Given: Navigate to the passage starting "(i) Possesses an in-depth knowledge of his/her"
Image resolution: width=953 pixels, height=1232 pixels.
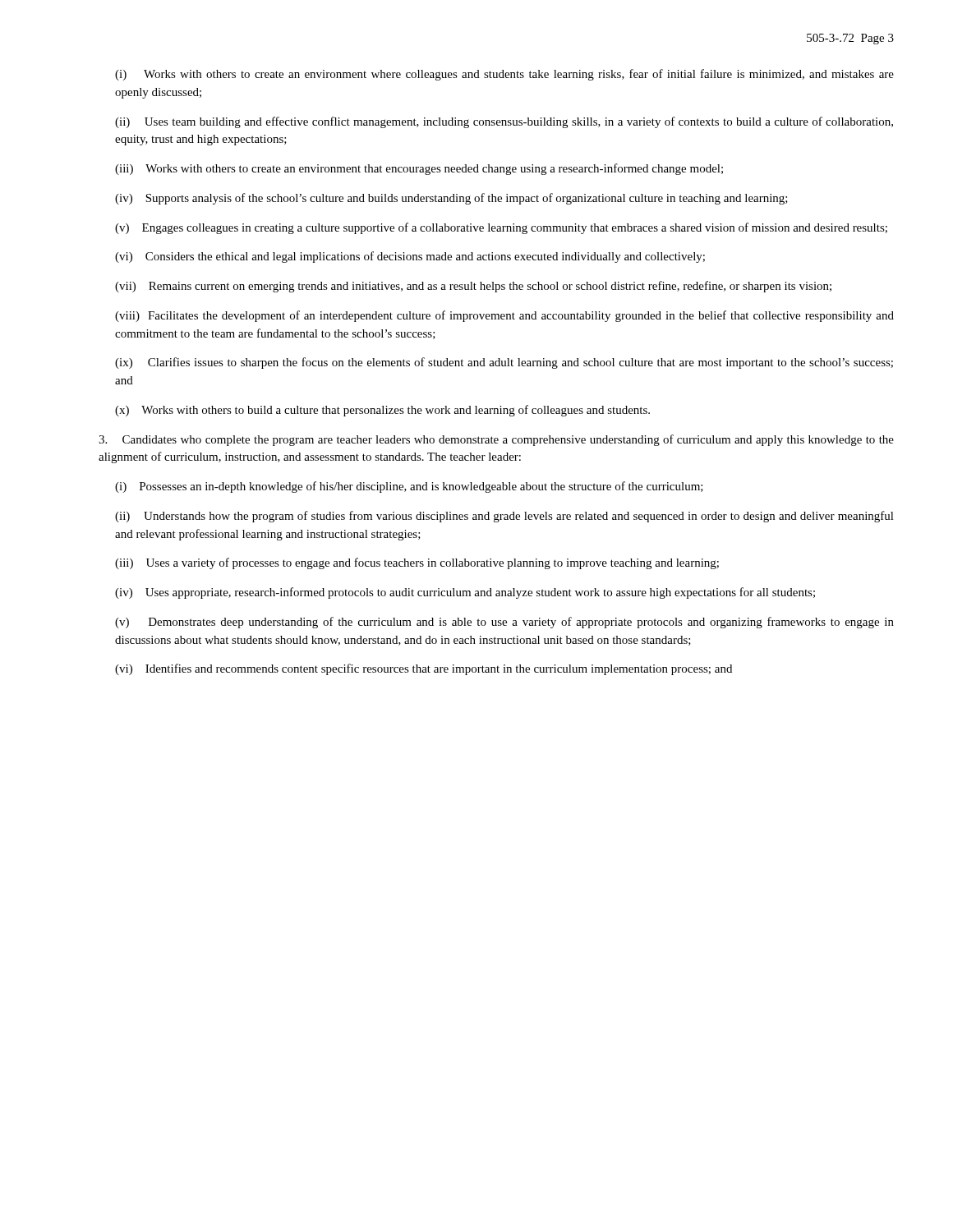Looking at the screenshot, I should click(504, 487).
